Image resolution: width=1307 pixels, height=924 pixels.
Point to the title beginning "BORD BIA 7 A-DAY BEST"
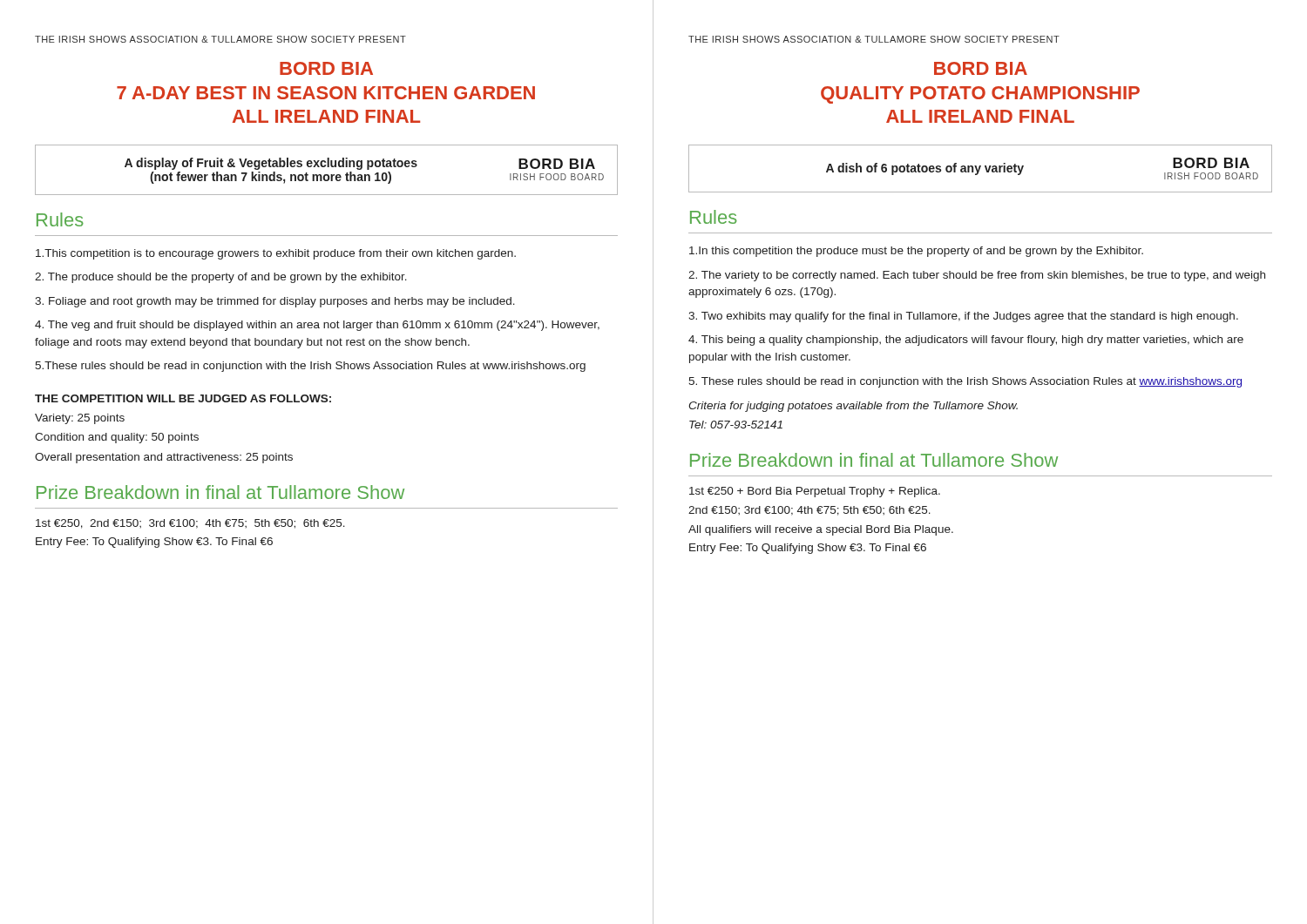(x=326, y=93)
